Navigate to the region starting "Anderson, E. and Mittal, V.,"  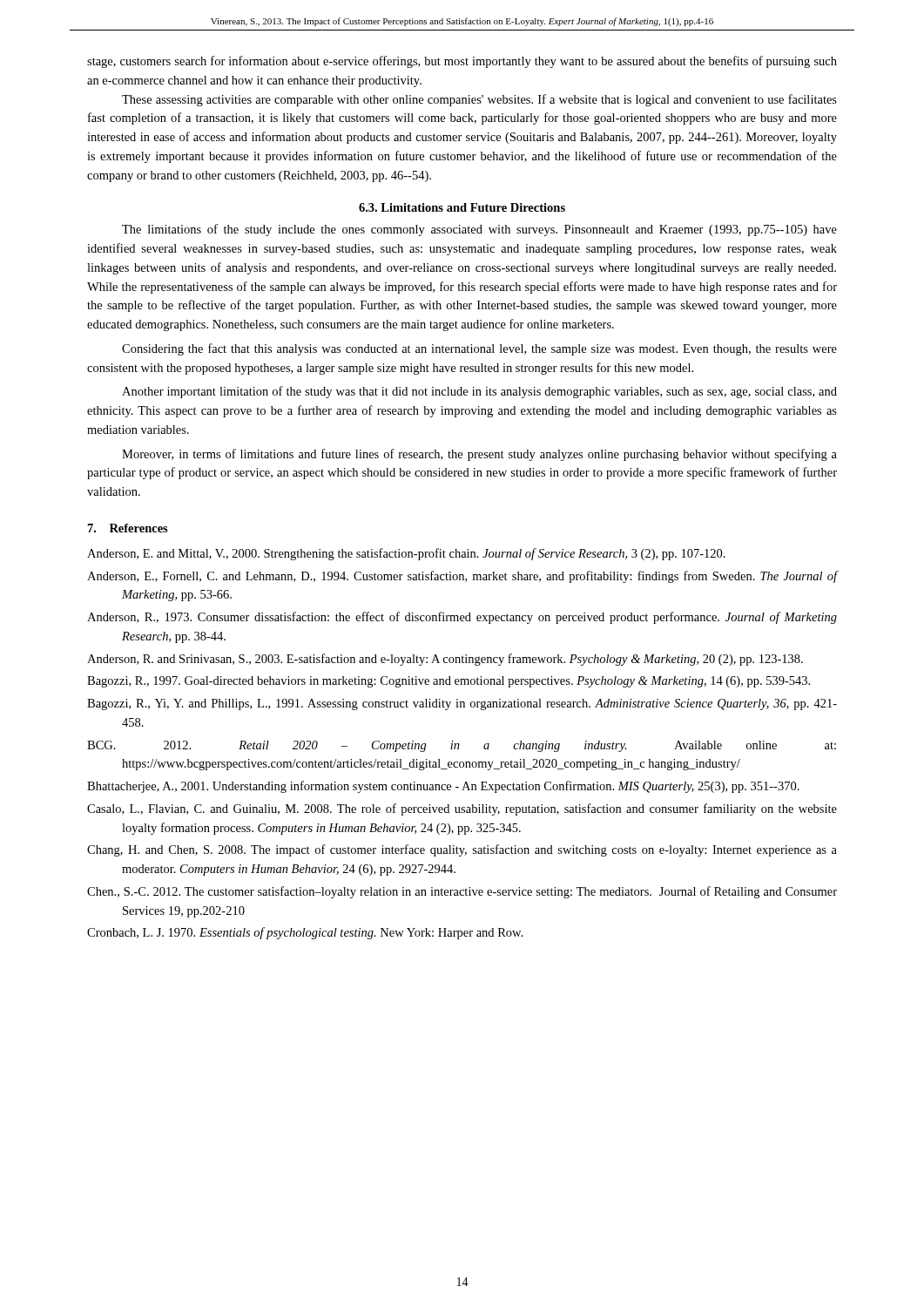tap(407, 553)
